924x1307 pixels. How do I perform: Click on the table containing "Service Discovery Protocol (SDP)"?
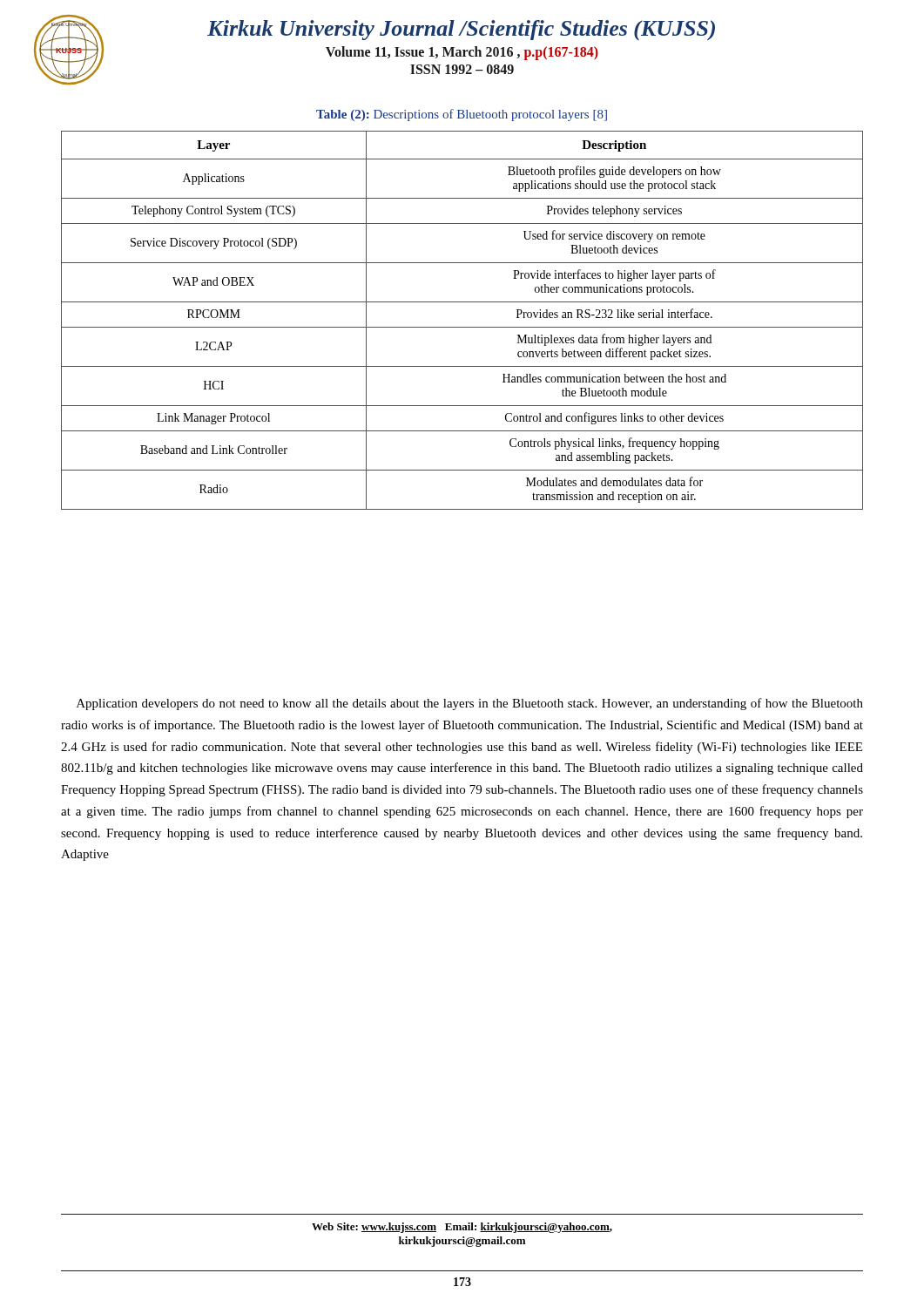click(462, 320)
